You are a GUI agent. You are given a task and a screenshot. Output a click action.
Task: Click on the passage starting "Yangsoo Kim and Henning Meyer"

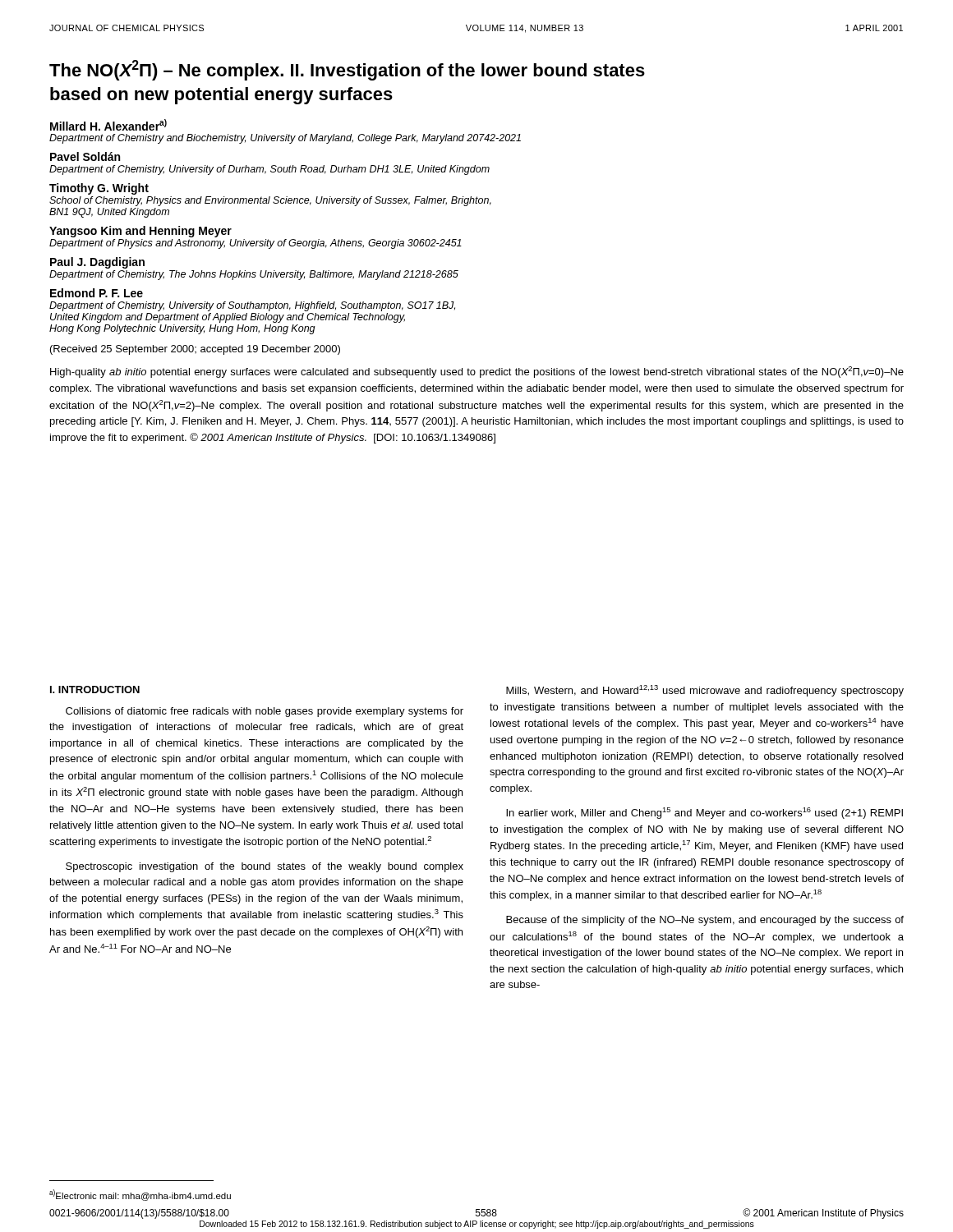140,232
